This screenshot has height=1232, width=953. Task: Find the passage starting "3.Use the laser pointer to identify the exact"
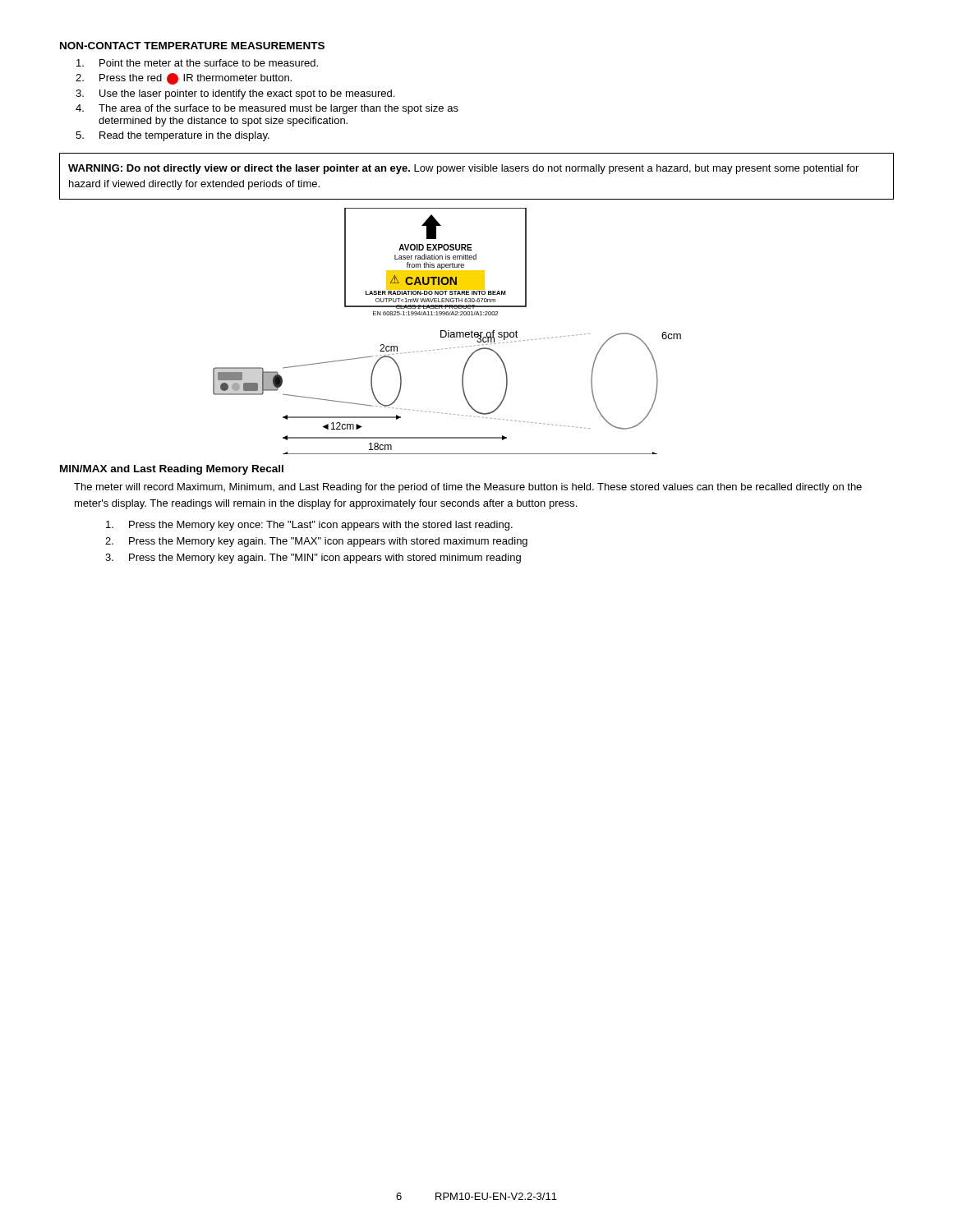[x=235, y=94]
